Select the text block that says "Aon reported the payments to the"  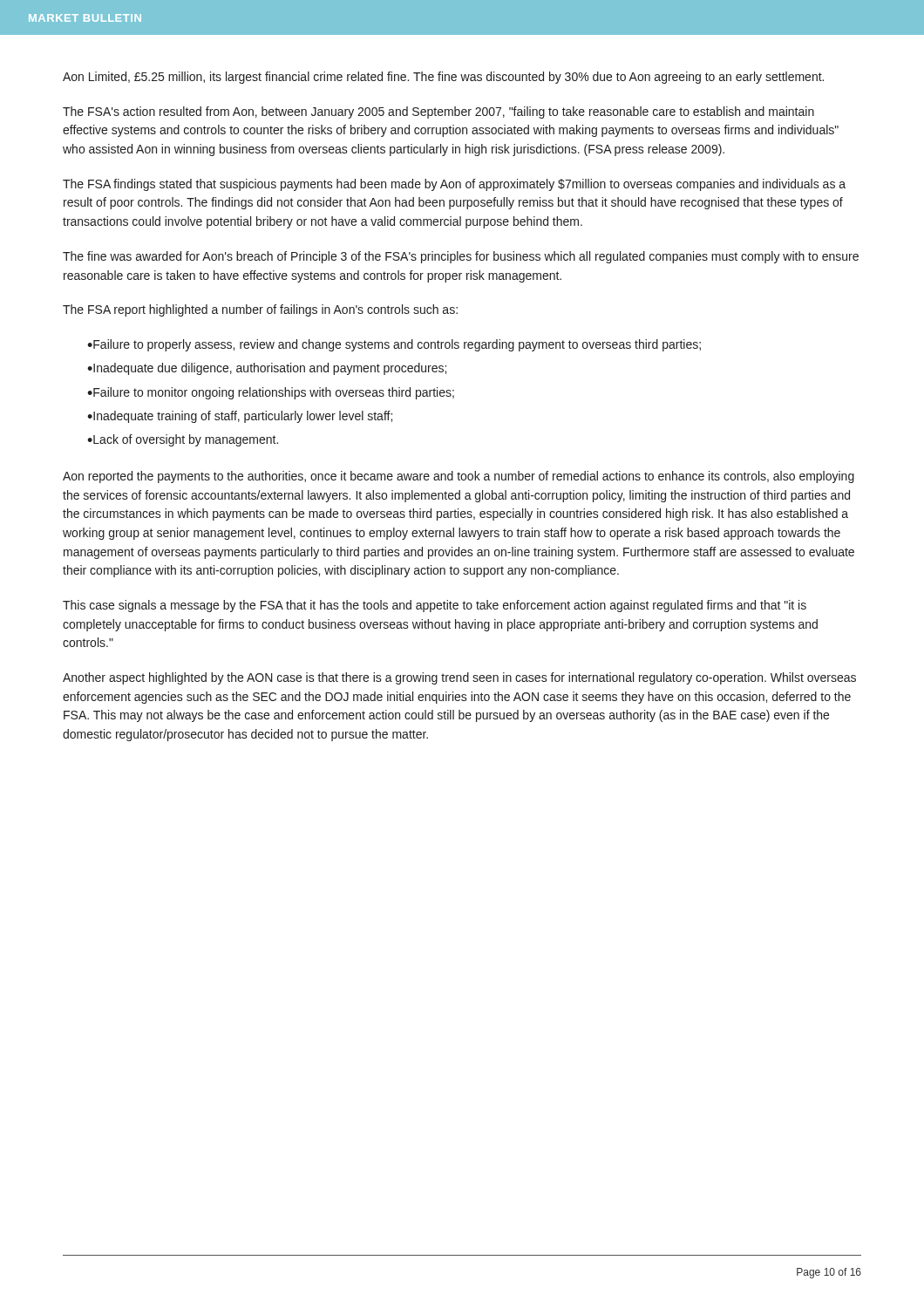click(x=459, y=523)
